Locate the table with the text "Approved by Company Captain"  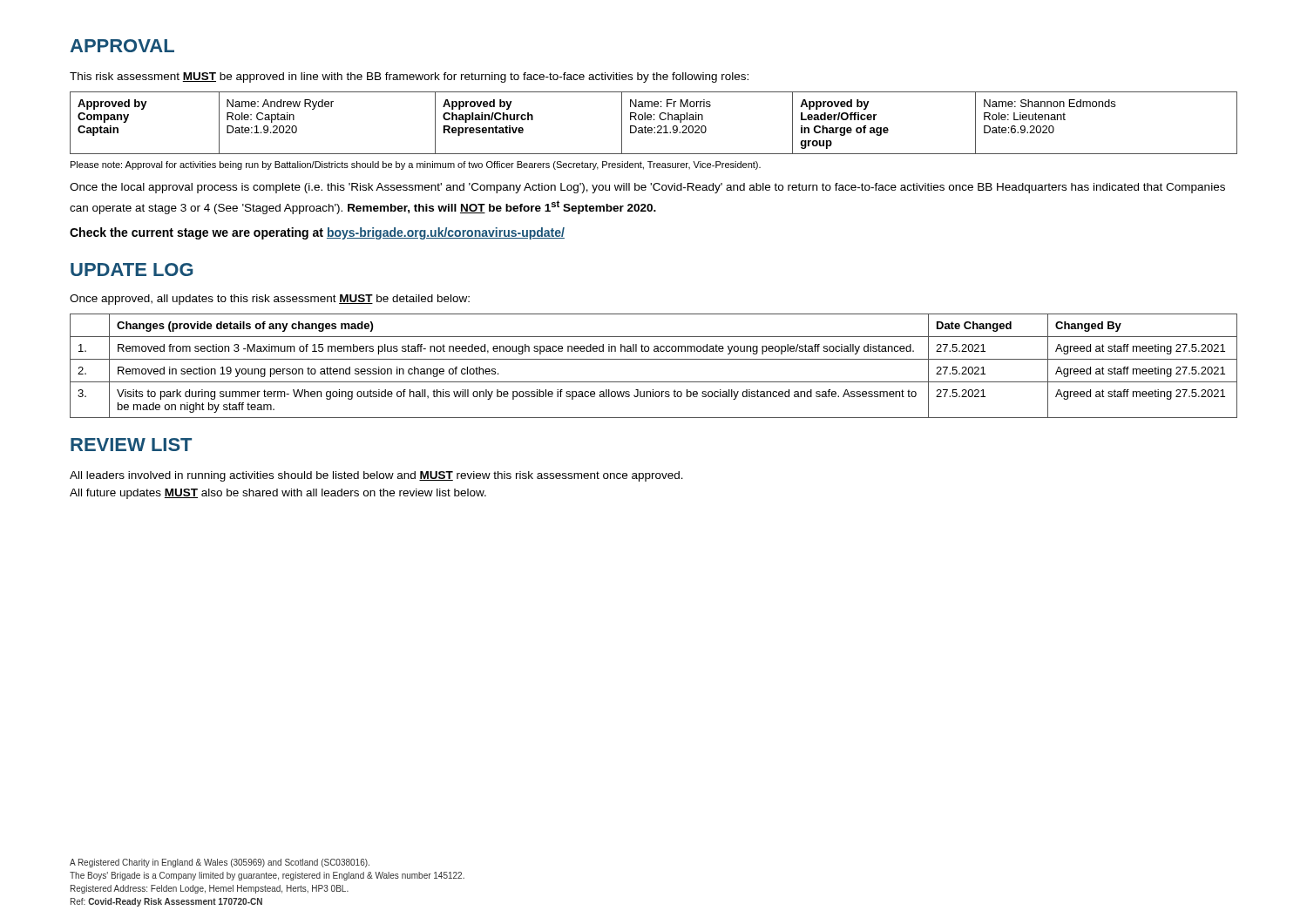[x=654, y=123]
